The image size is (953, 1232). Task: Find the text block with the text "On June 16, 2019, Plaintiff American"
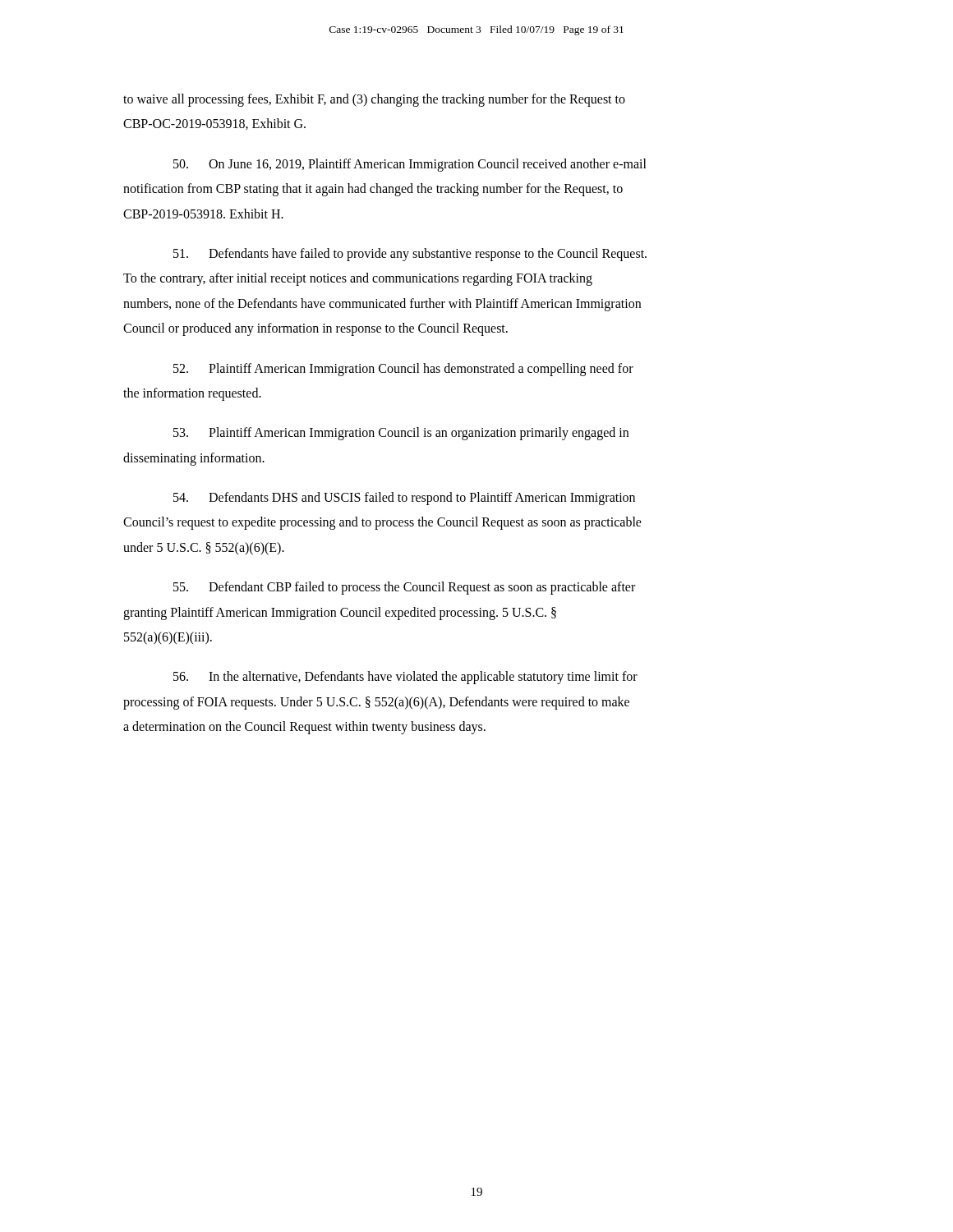point(476,189)
